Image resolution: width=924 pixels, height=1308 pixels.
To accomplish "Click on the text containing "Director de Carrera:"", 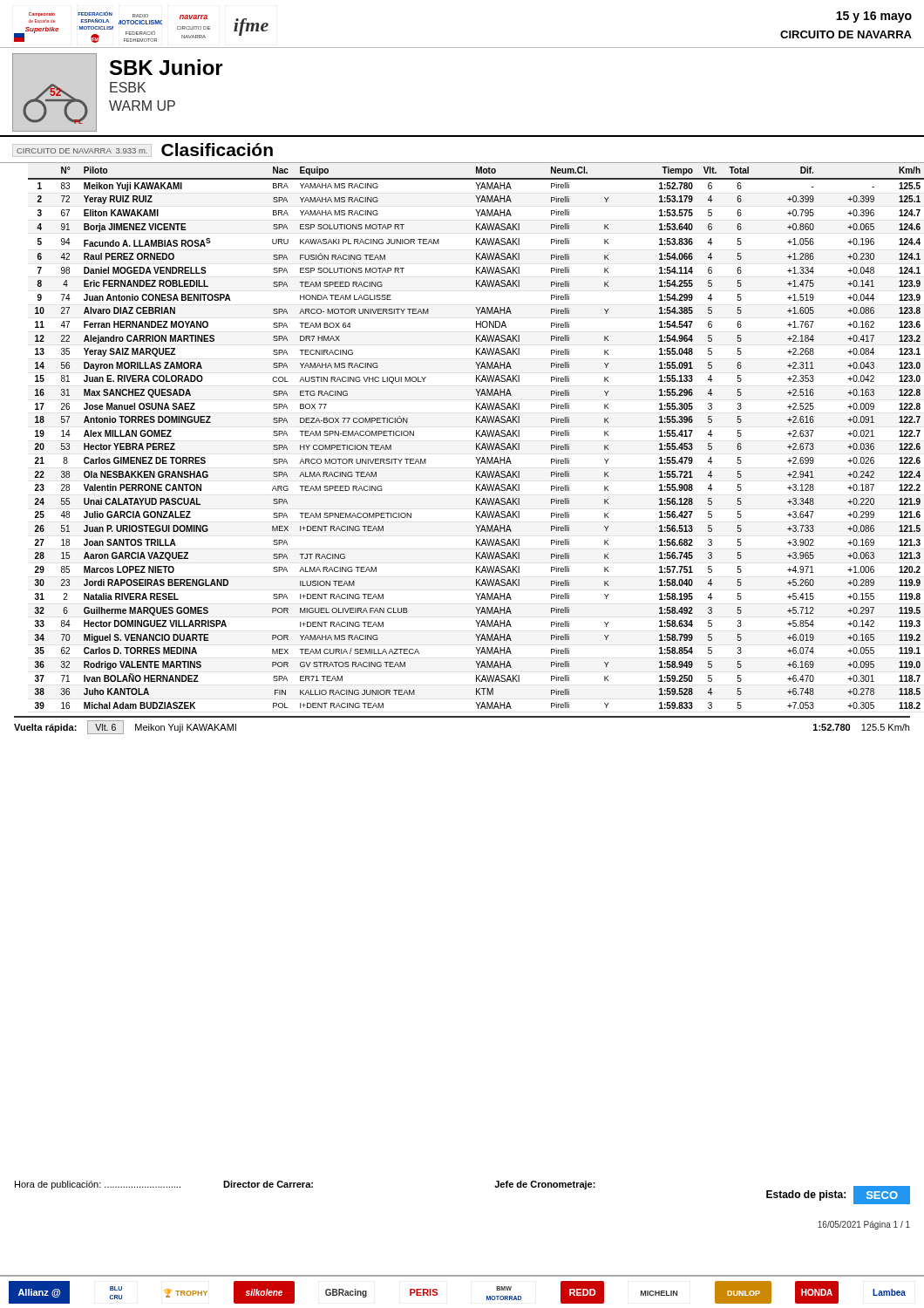I will pyautogui.click(x=268, y=1184).
